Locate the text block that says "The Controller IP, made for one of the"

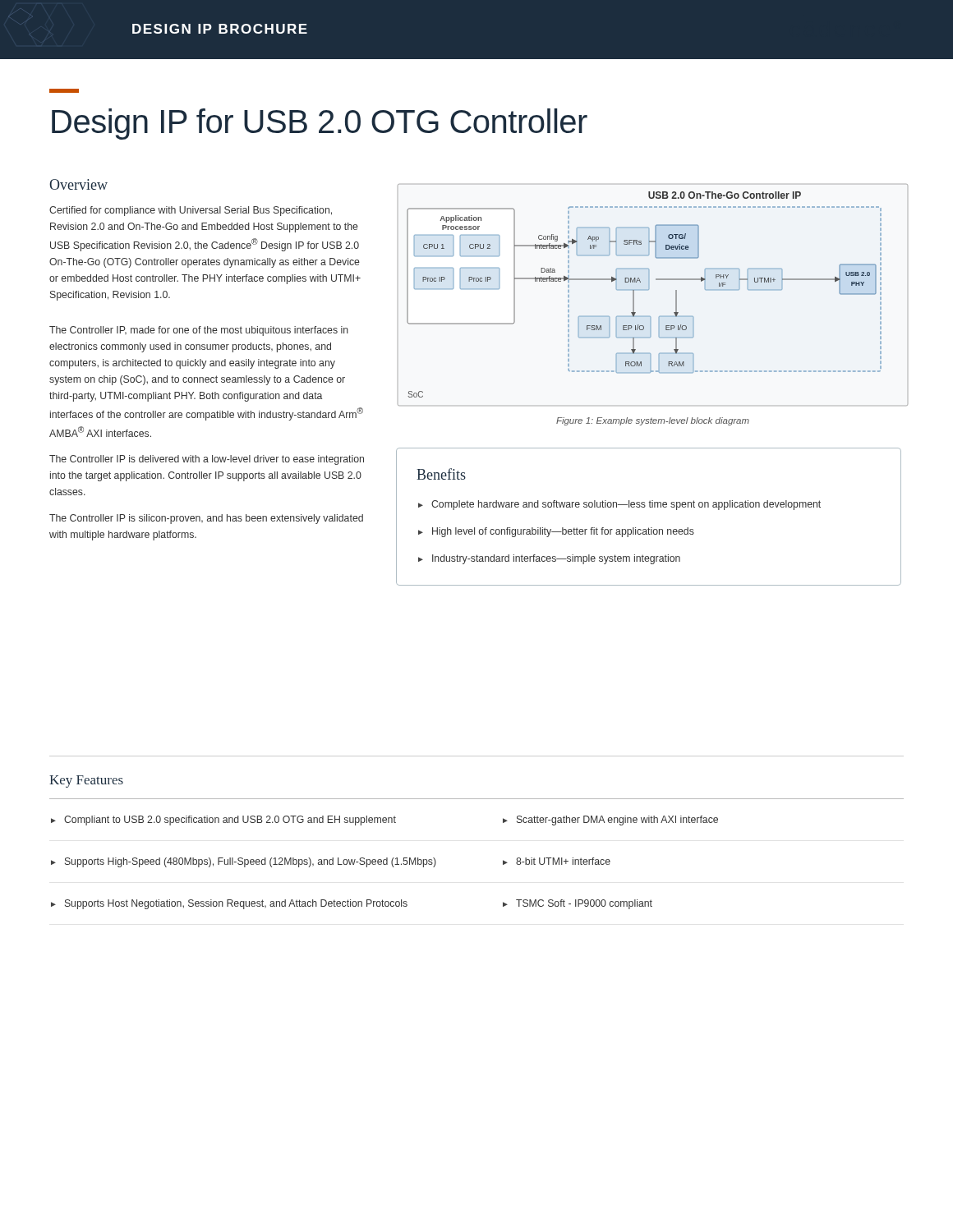[206, 382]
